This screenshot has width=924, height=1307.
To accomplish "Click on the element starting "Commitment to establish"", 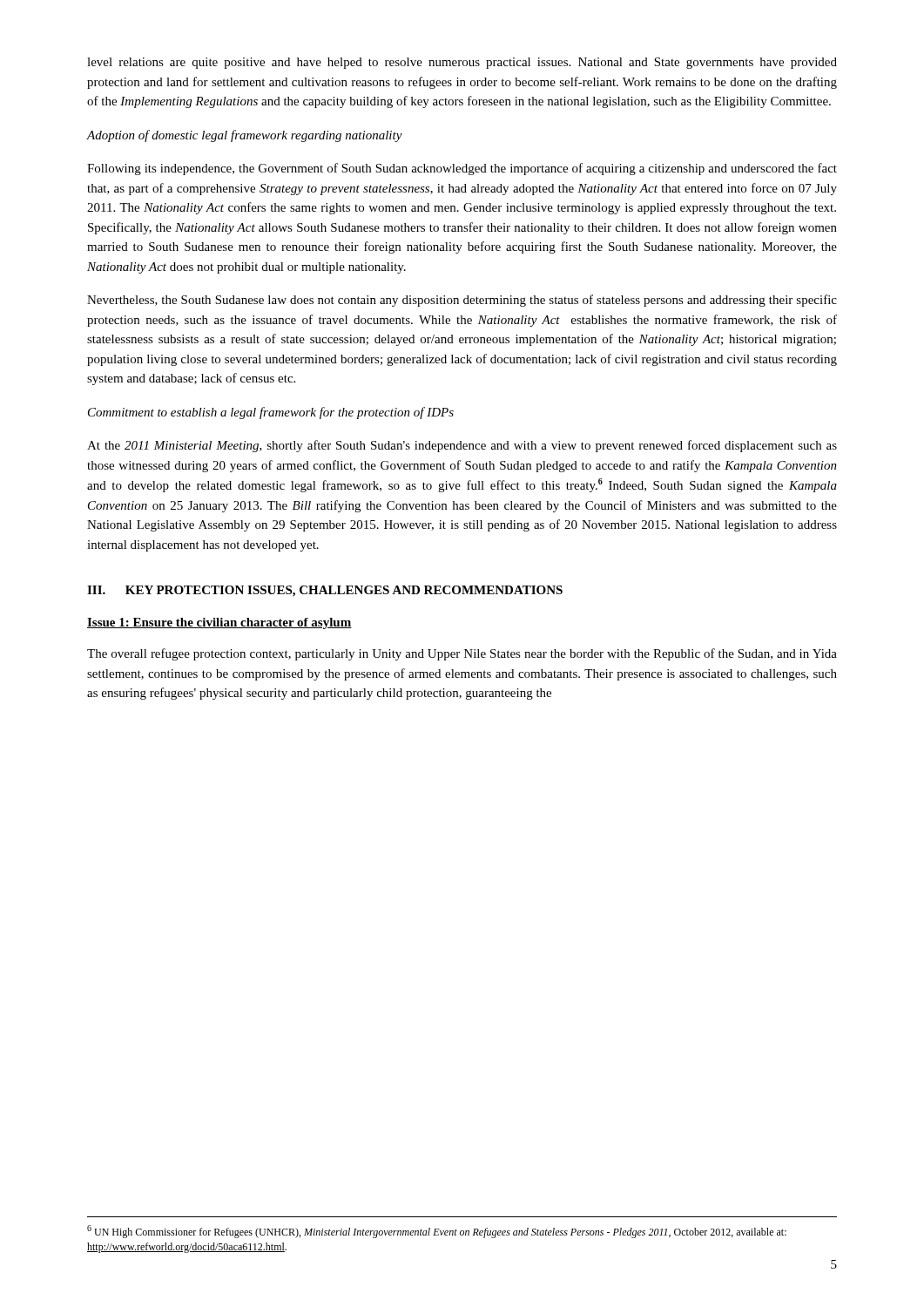I will [x=270, y=412].
